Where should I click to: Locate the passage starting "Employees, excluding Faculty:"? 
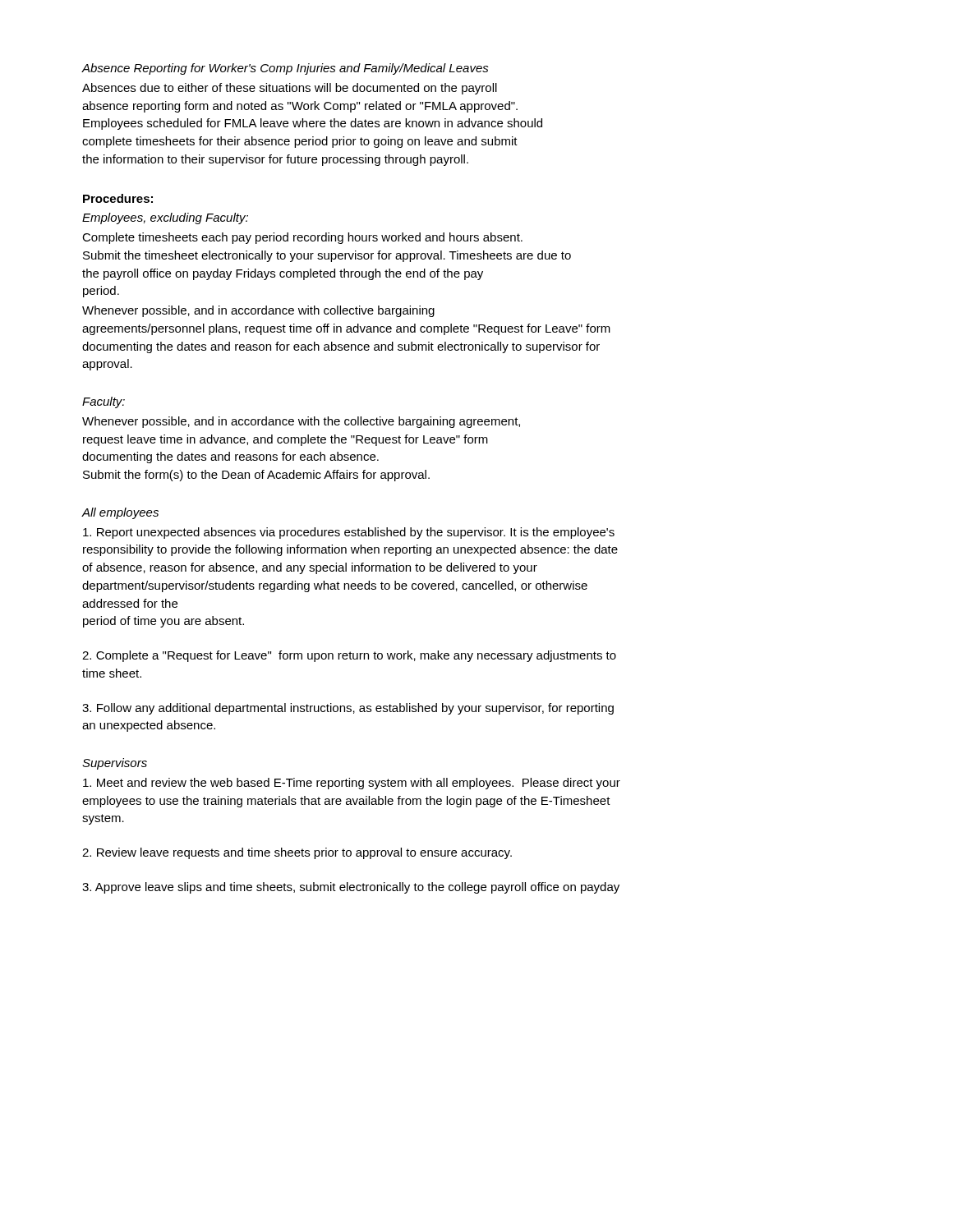coord(165,218)
